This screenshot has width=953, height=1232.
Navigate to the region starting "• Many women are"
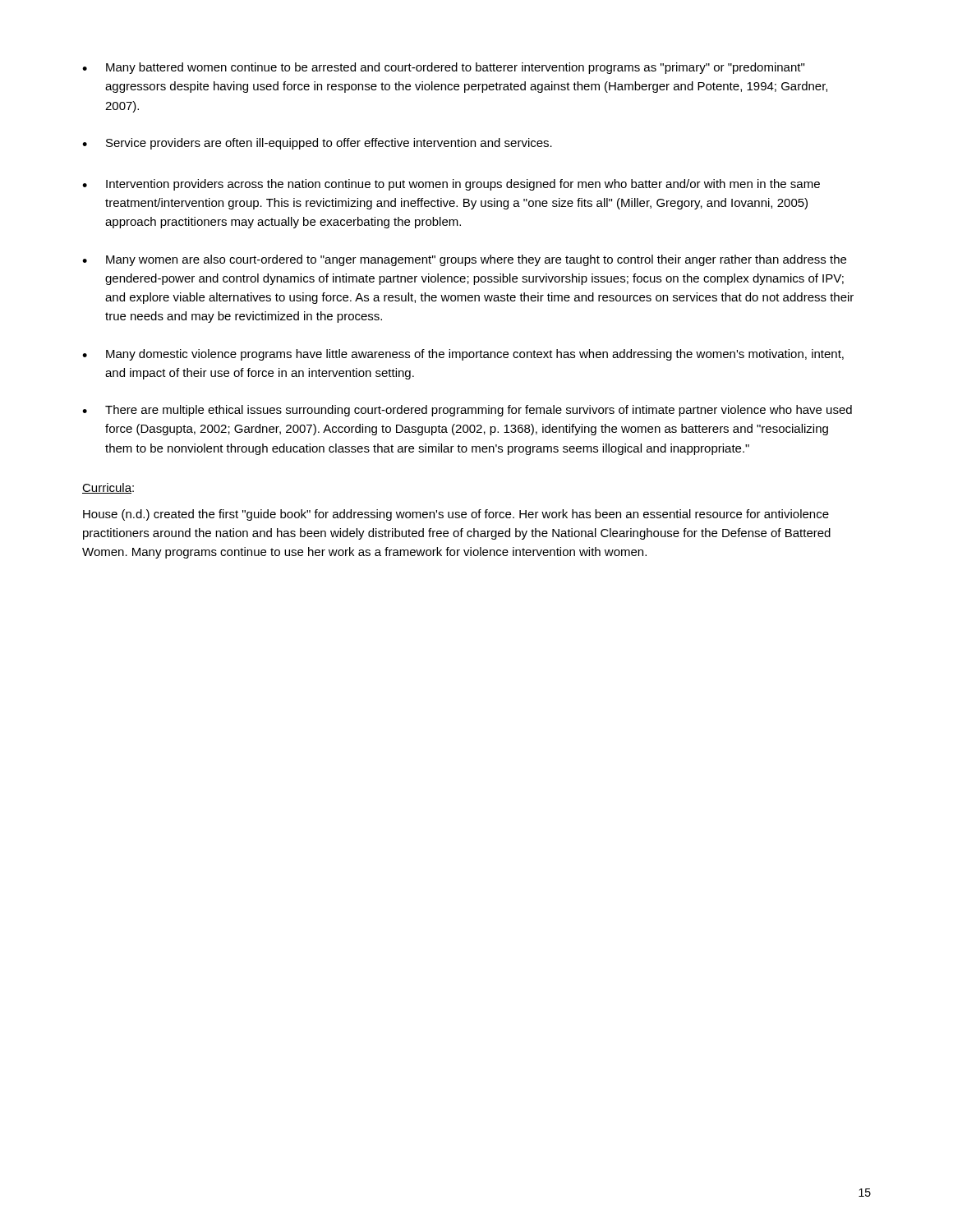(468, 287)
